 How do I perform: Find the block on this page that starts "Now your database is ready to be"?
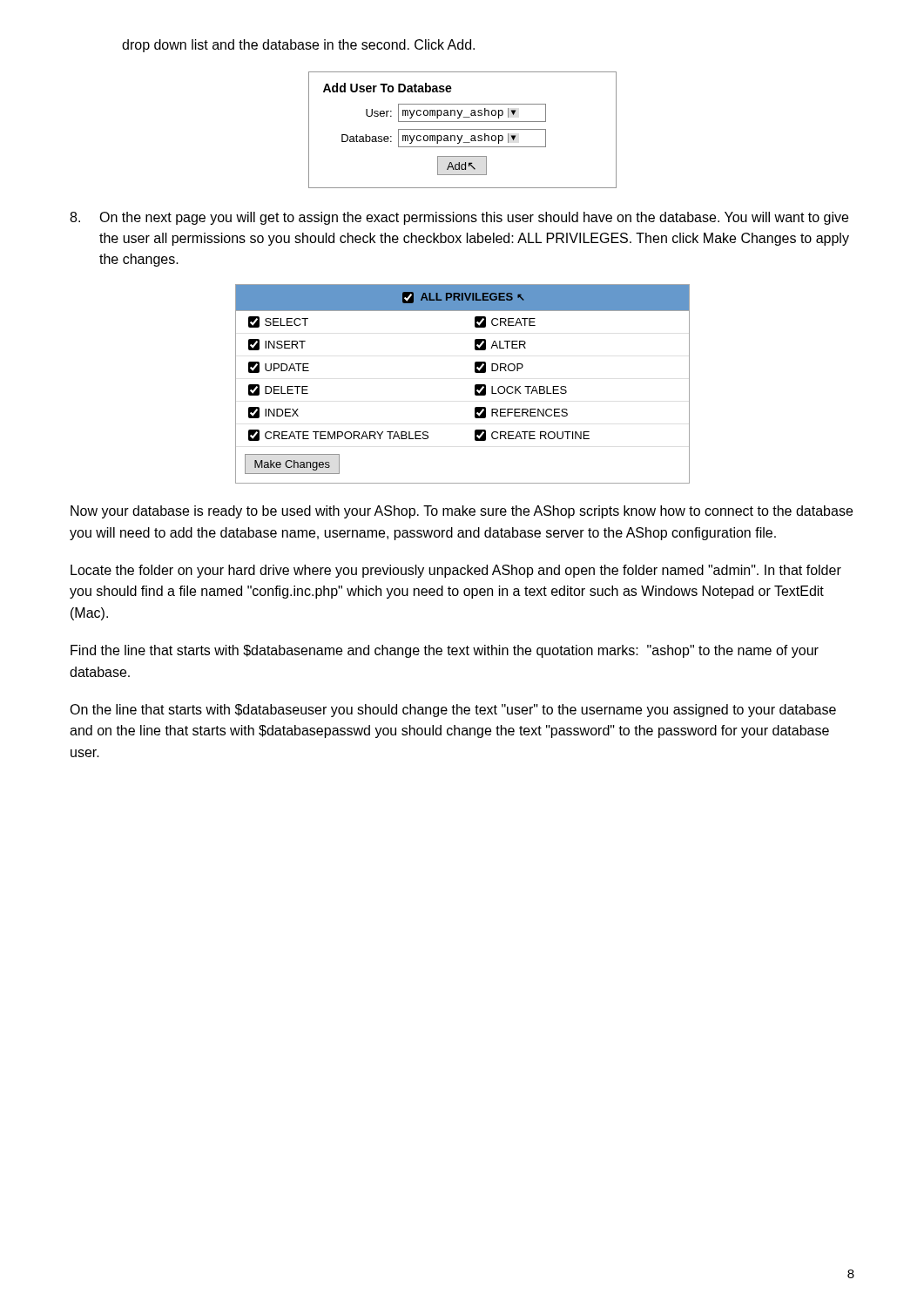point(461,522)
